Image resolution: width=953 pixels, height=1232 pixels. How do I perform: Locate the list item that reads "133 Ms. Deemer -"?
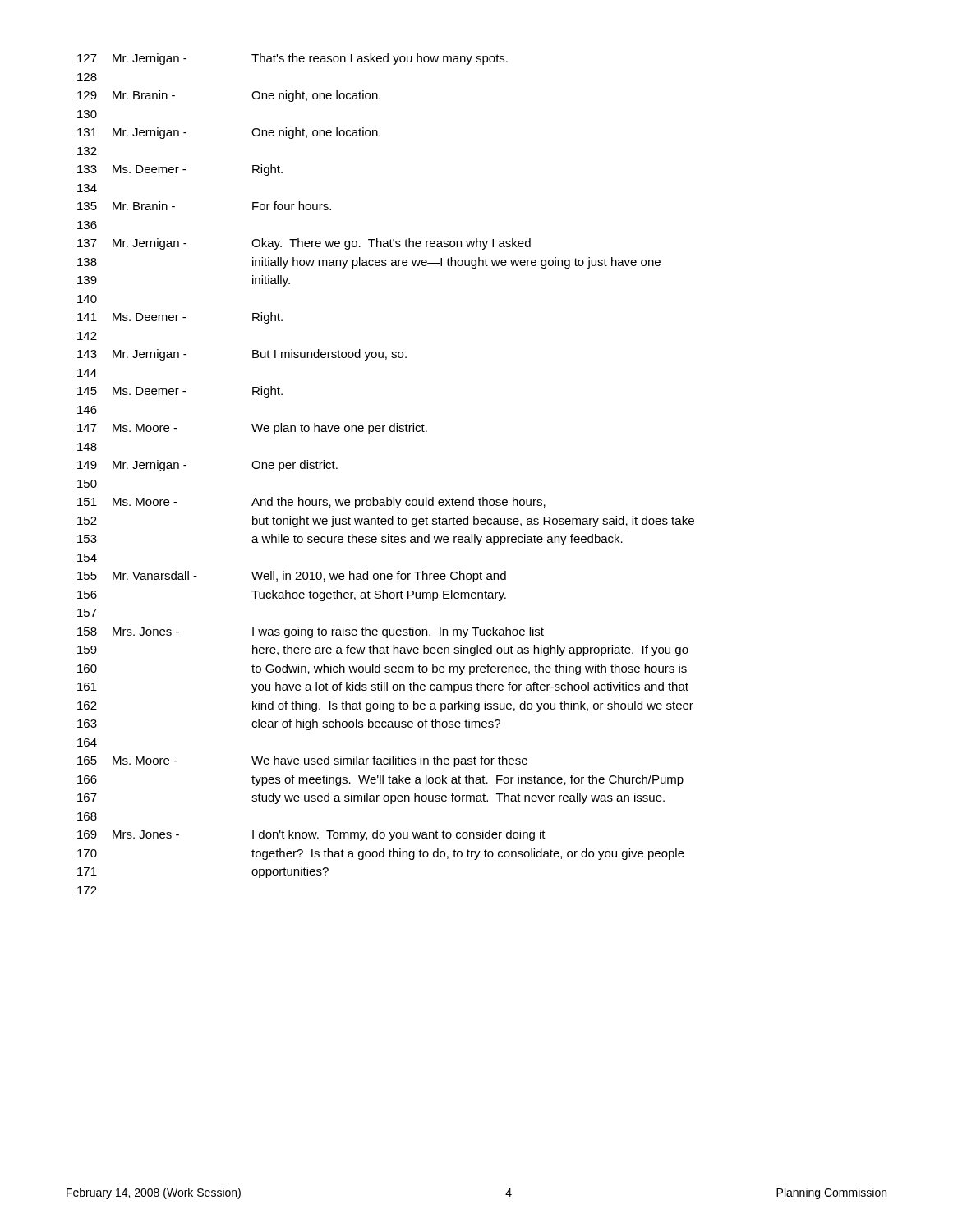tap(180, 170)
